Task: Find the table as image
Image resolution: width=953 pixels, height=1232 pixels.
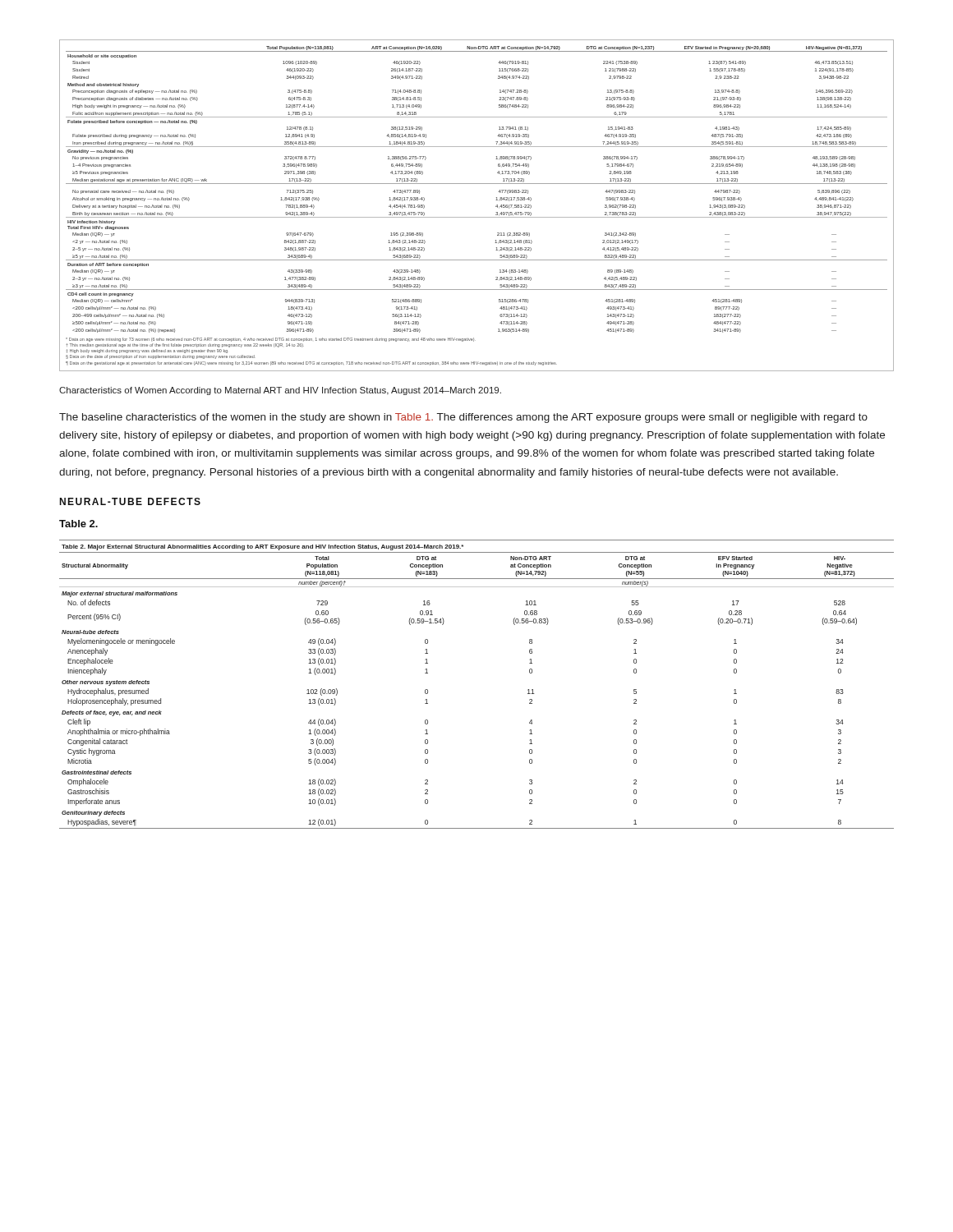Action: [x=476, y=205]
